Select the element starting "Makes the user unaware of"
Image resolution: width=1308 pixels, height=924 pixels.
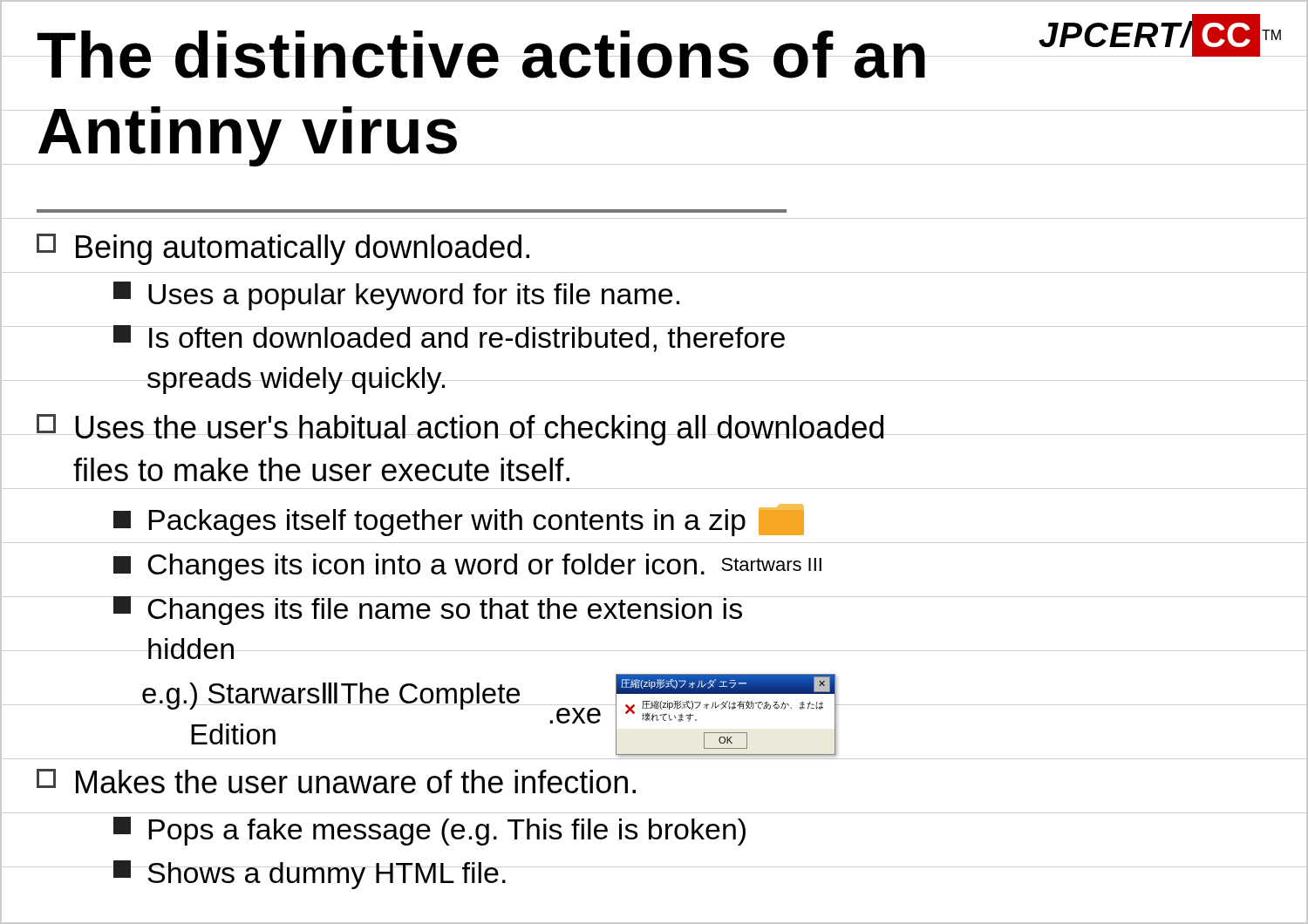click(x=338, y=783)
